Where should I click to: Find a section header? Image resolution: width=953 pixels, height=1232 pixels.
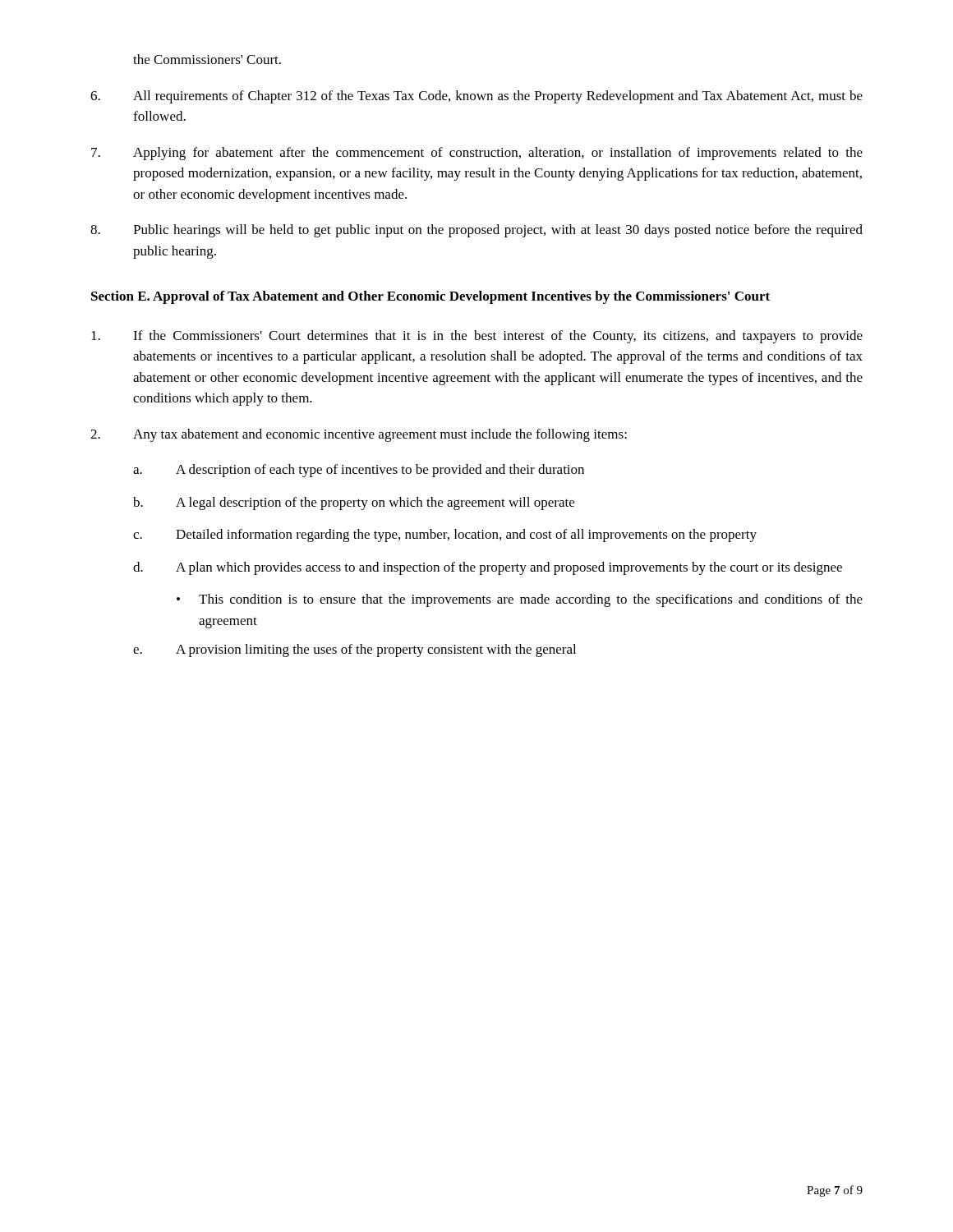point(430,296)
